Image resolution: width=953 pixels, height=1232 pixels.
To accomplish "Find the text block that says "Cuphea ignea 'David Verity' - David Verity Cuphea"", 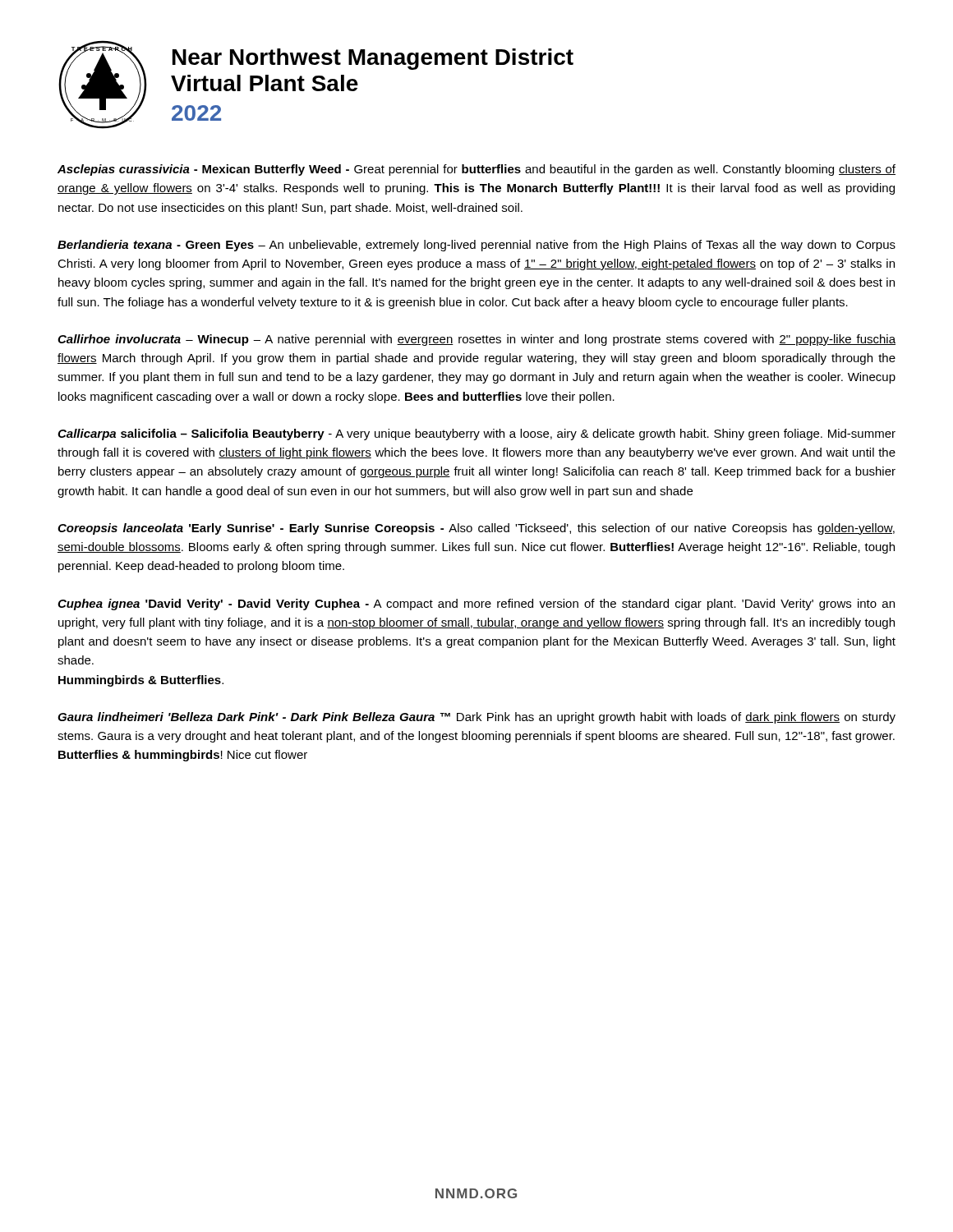I will (x=476, y=641).
